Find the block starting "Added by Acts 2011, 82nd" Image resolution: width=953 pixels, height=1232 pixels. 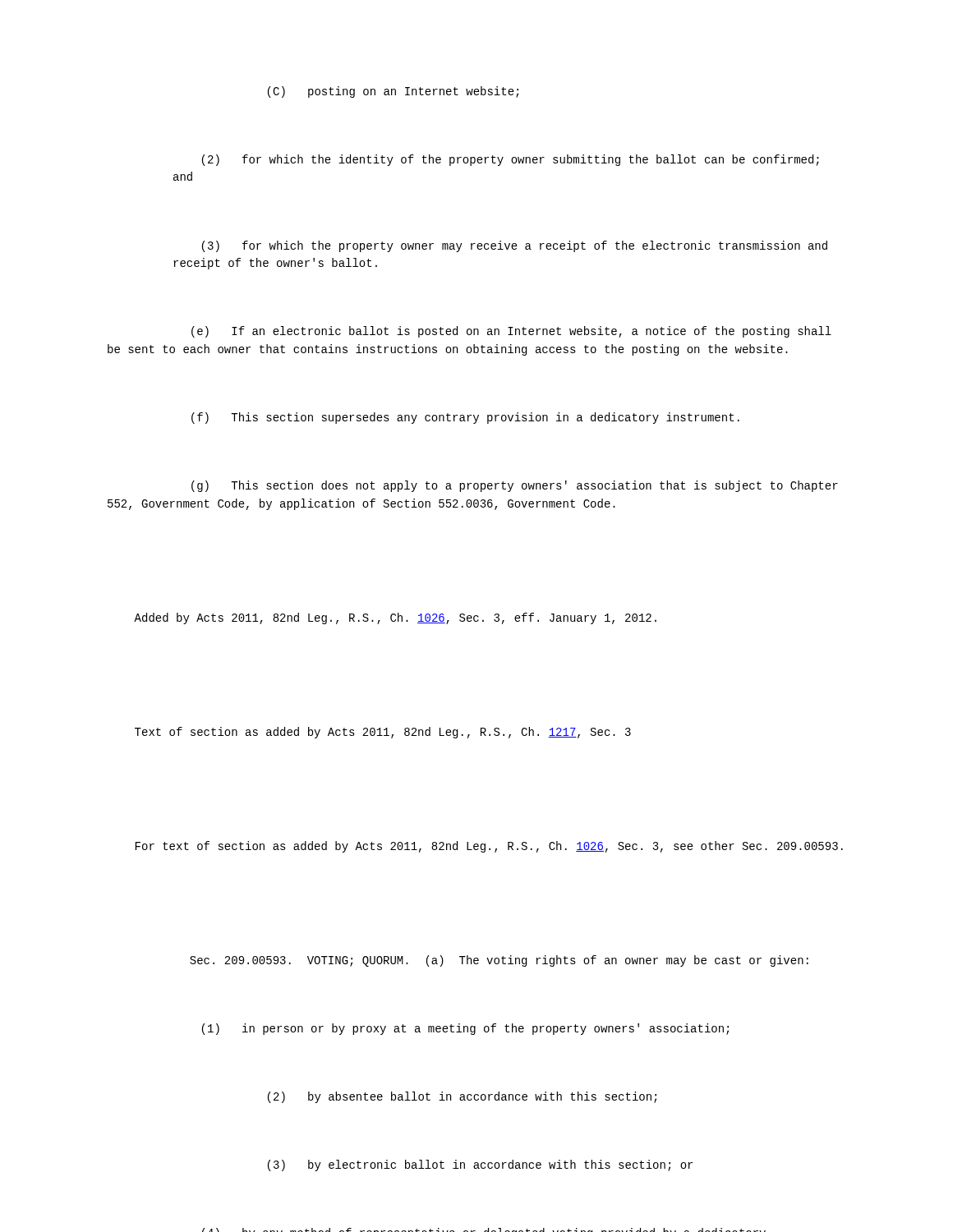click(383, 627)
